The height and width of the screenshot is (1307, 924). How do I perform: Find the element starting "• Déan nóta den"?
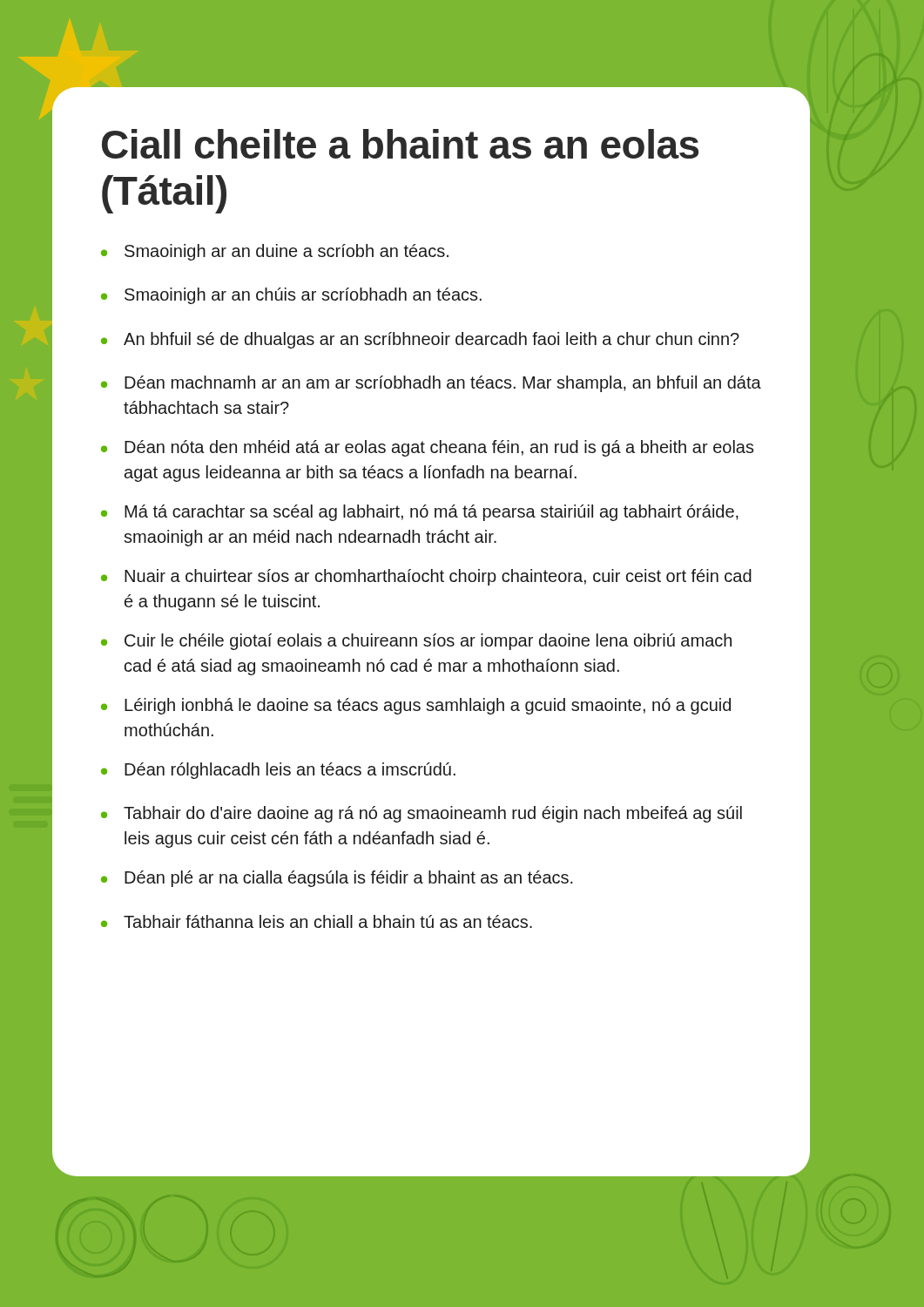431,460
